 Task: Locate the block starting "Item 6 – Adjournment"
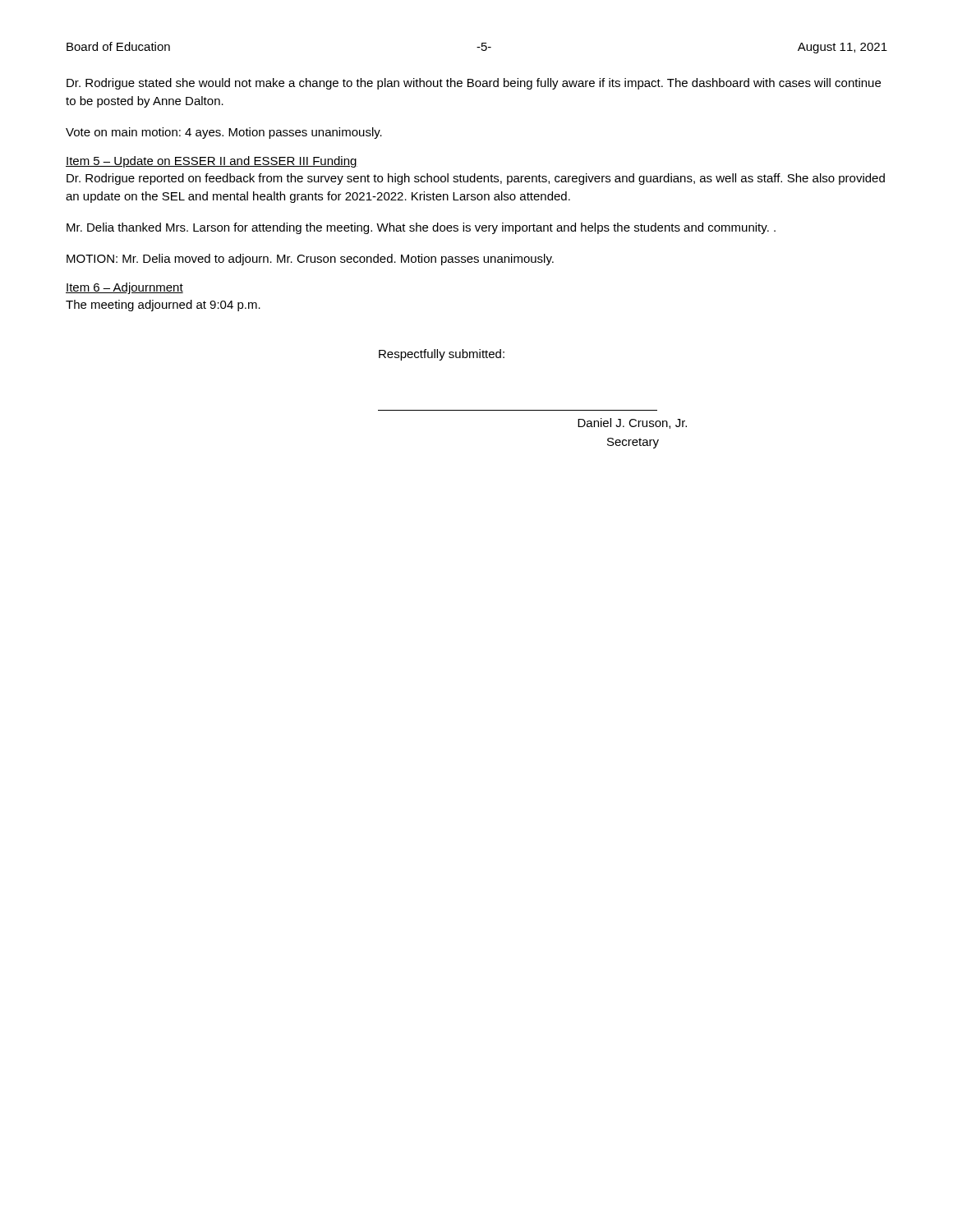pyautogui.click(x=124, y=287)
